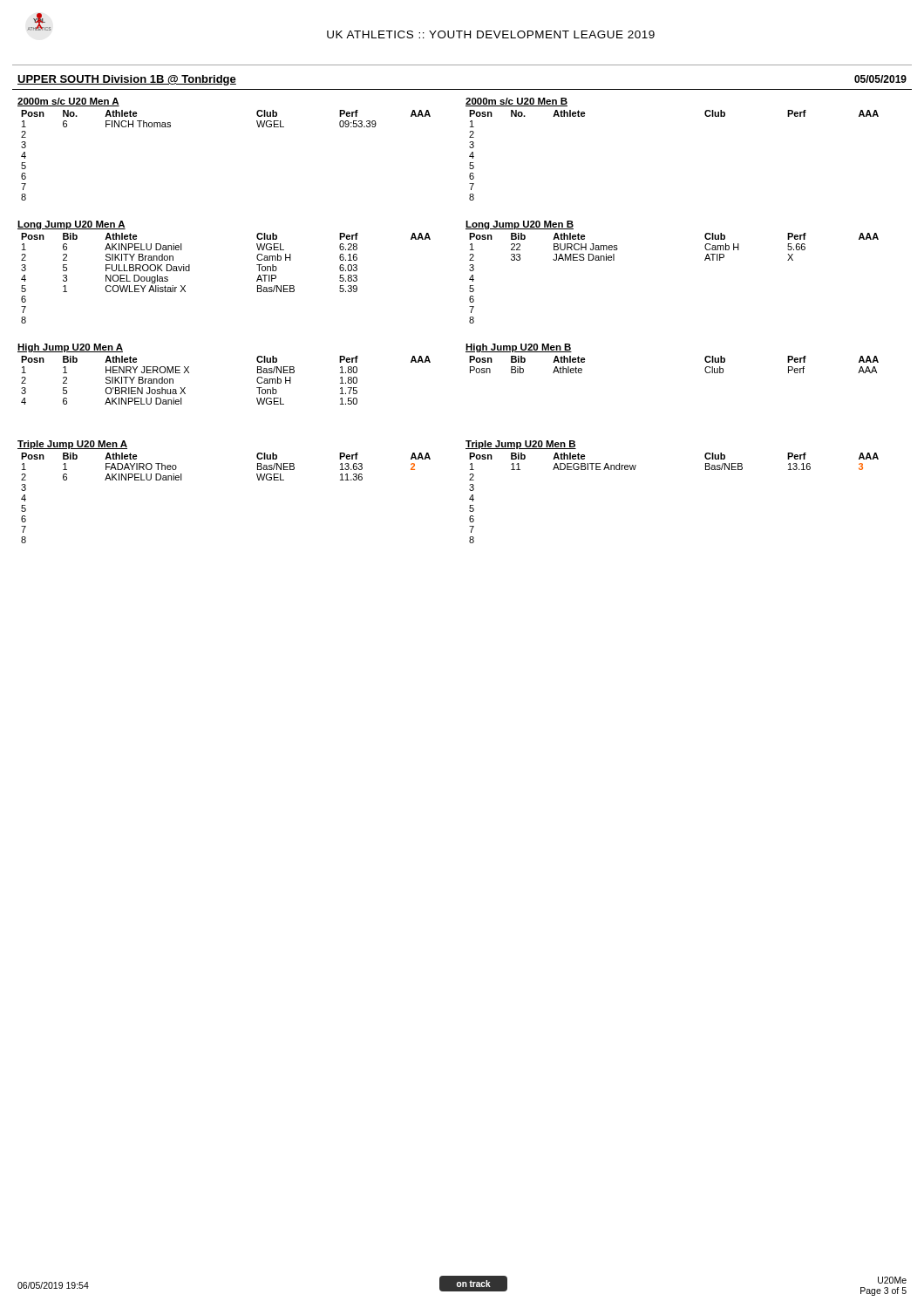Locate the table with the text "BURCH James"
The width and height of the screenshot is (924, 1308).
tap(683, 278)
